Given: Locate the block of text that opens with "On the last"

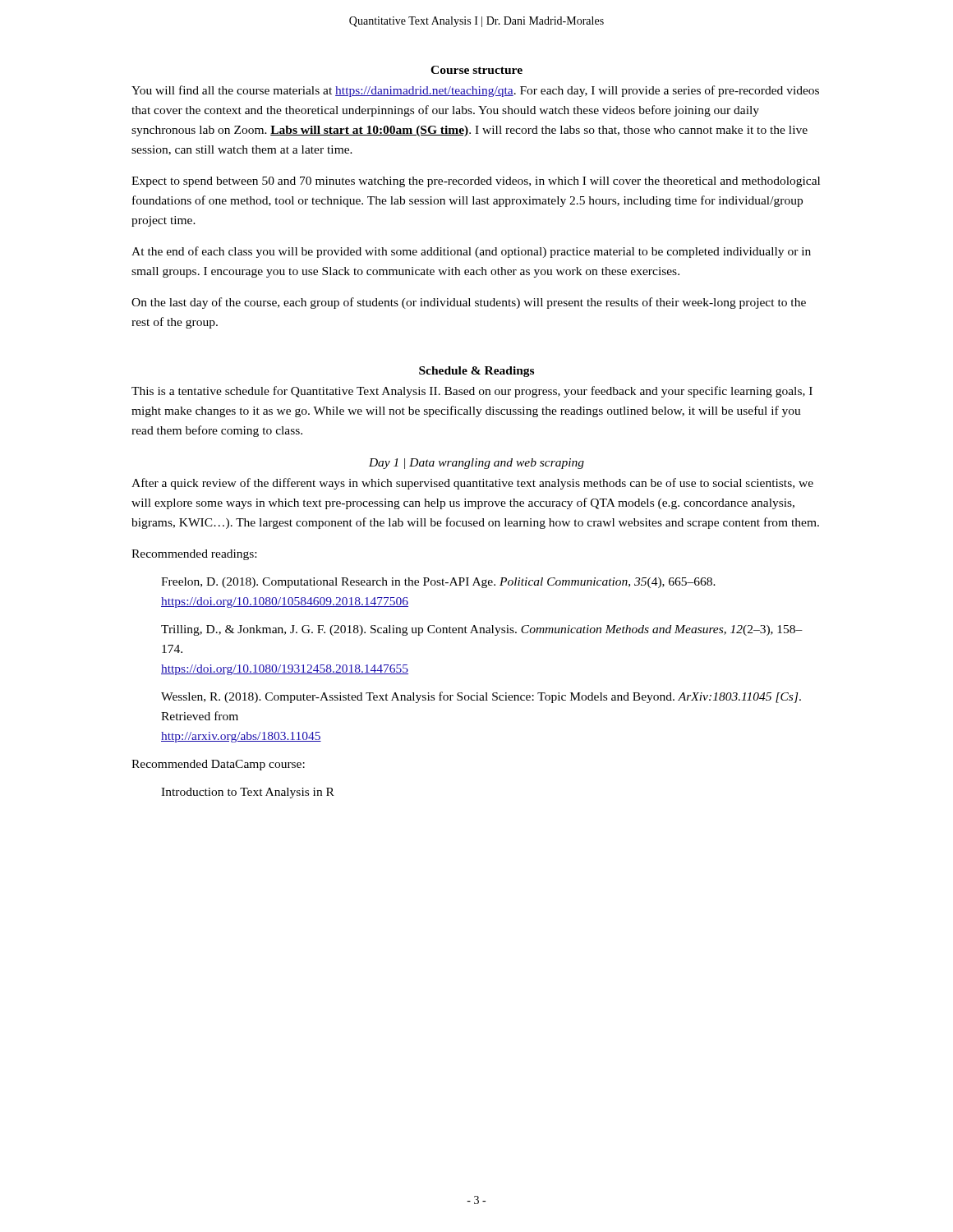Looking at the screenshot, I should click(469, 312).
